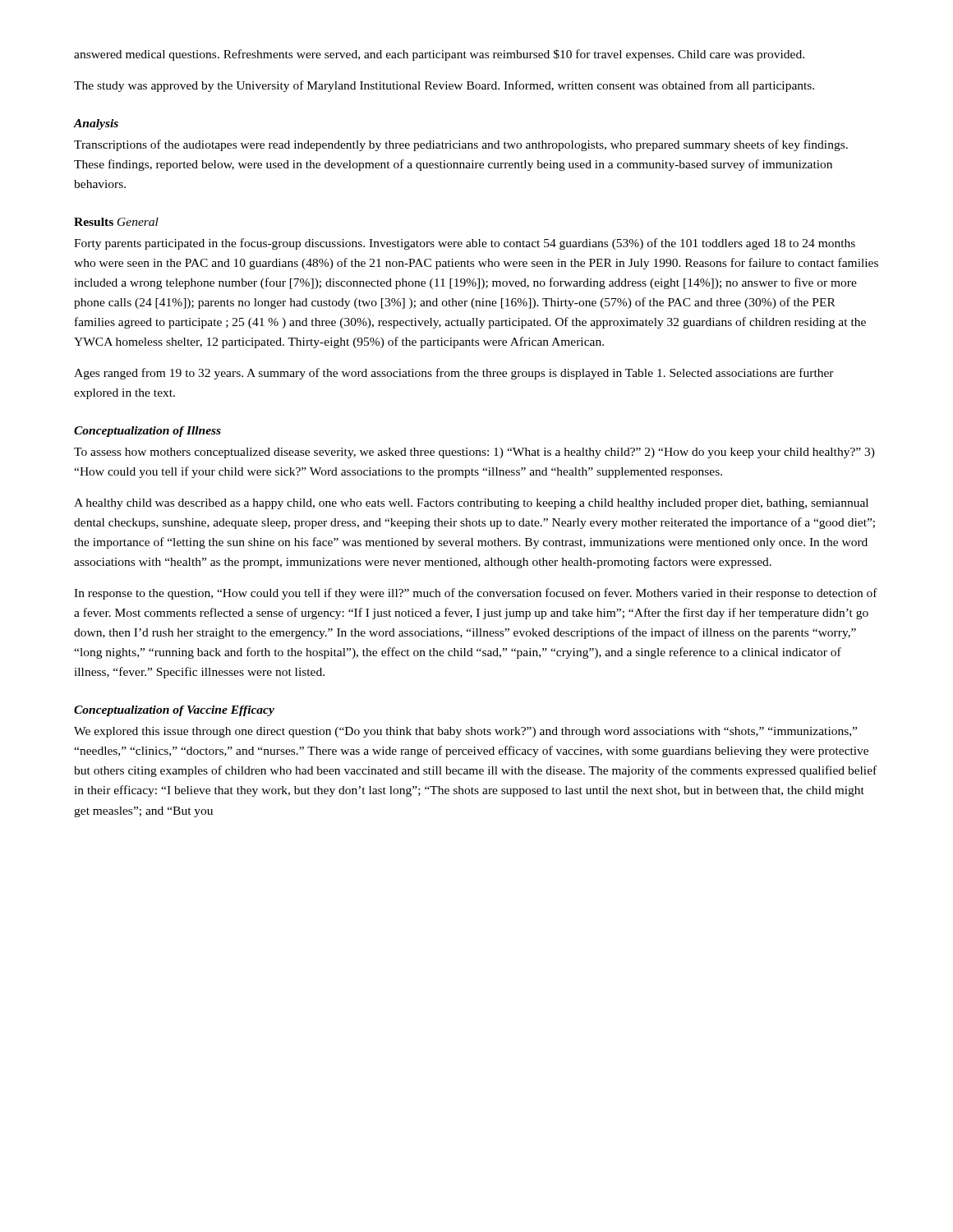Locate the text block that says "Forty parents participated in the focus-group discussions."
Image resolution: width=953 pixels, height=1232 pixels.
pos(476,293)
